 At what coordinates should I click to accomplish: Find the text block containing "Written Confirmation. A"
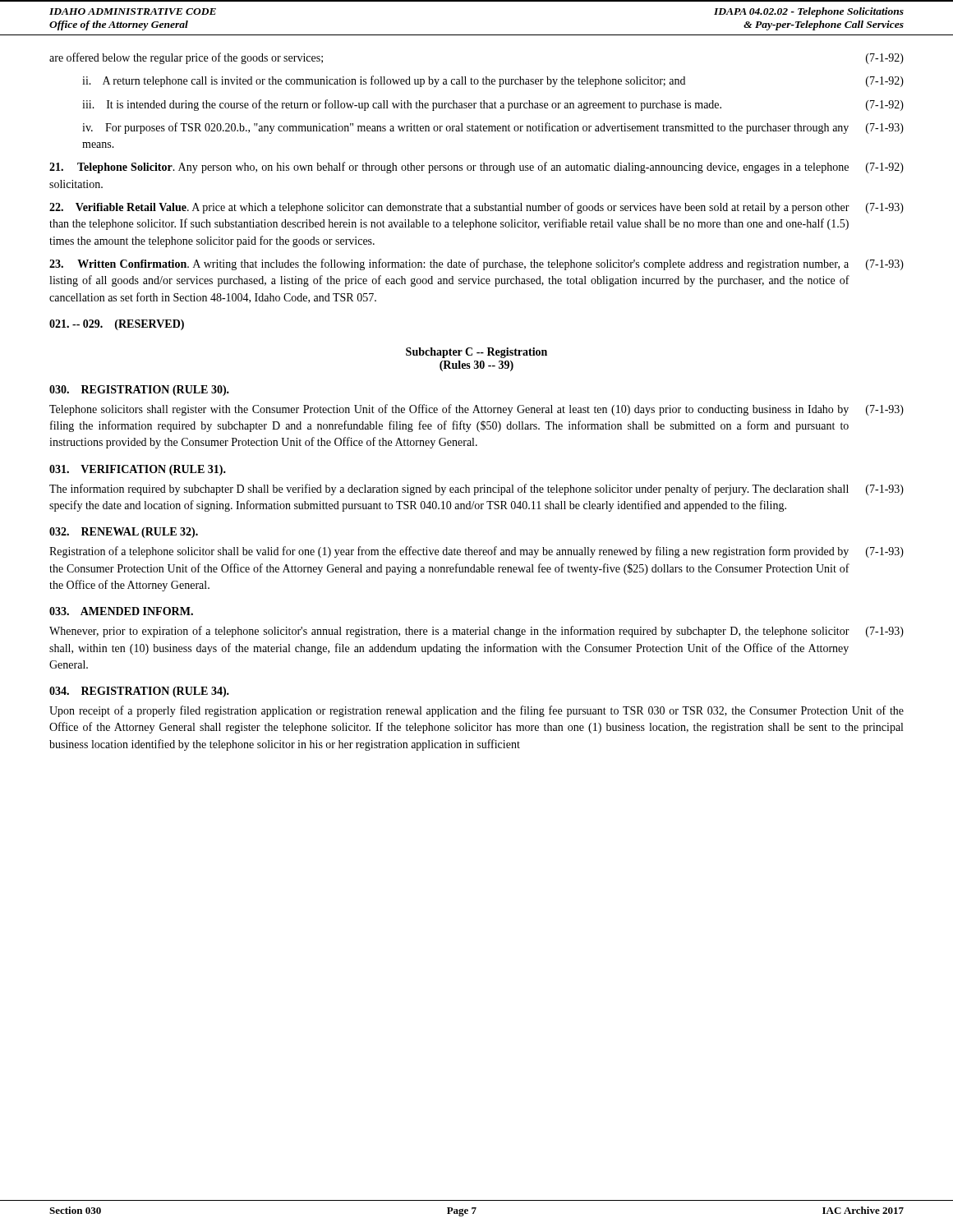tap(476, 281)
